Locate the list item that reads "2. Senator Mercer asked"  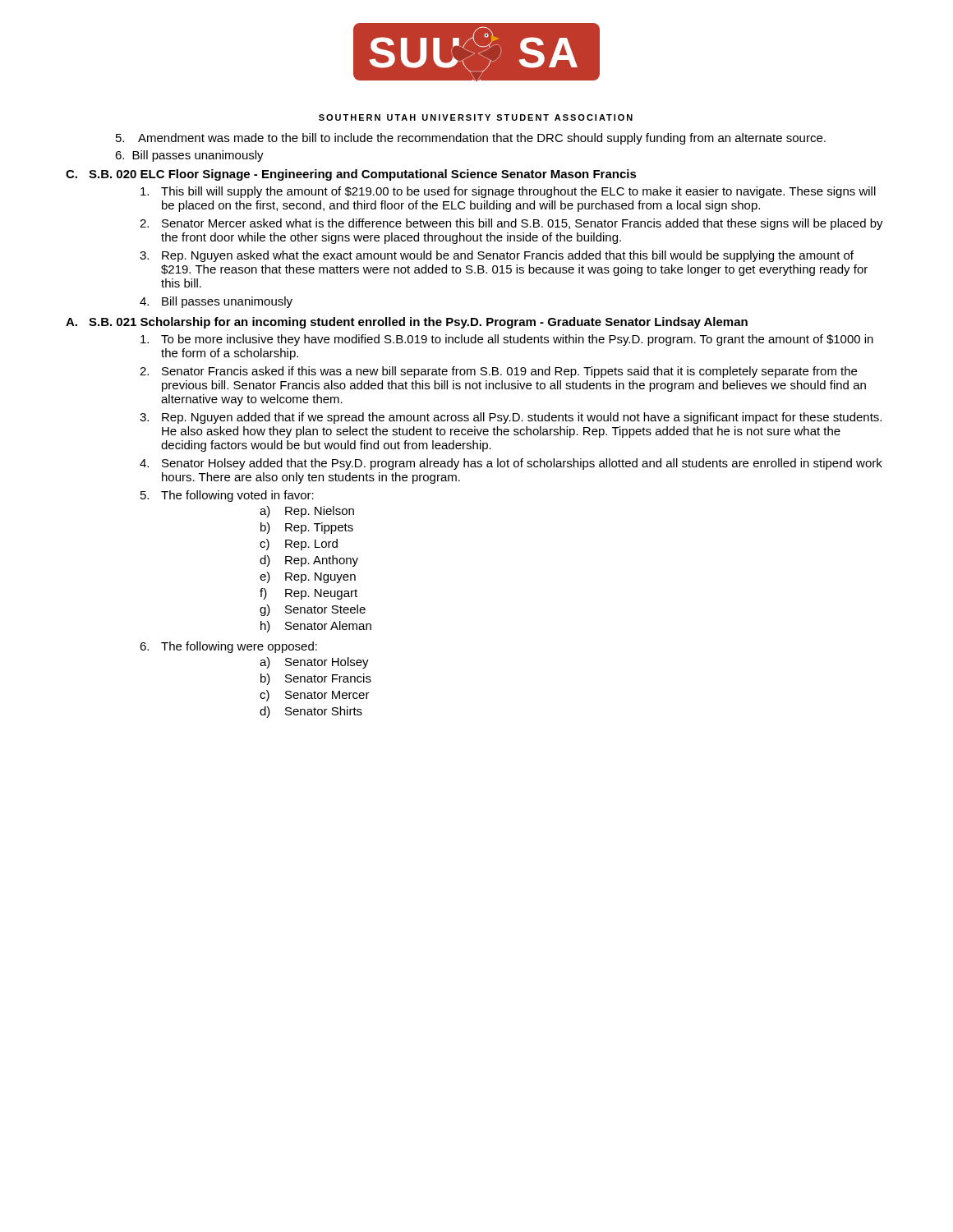(x=513, y=230)
